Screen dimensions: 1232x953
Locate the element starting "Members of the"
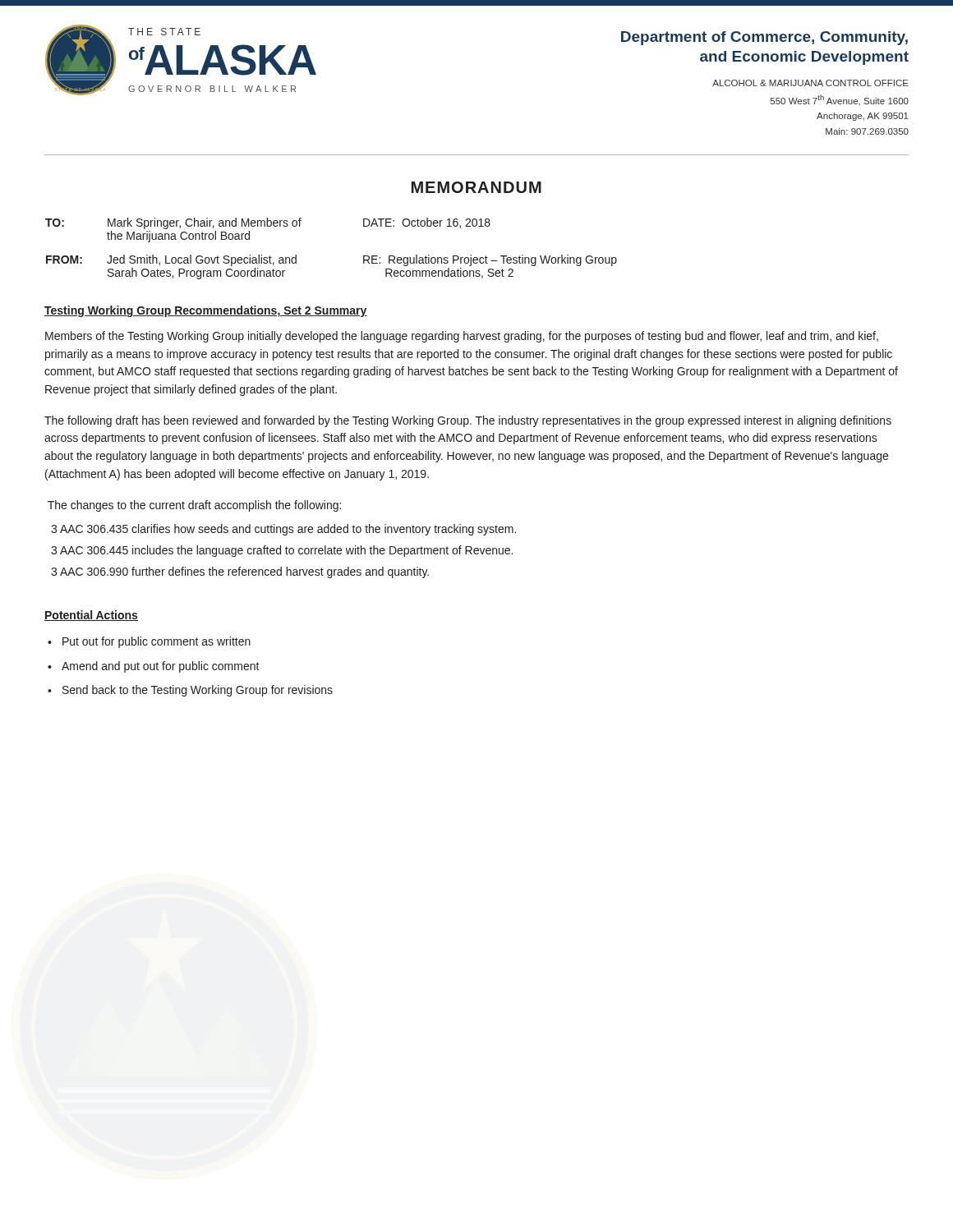pos(471,363)
